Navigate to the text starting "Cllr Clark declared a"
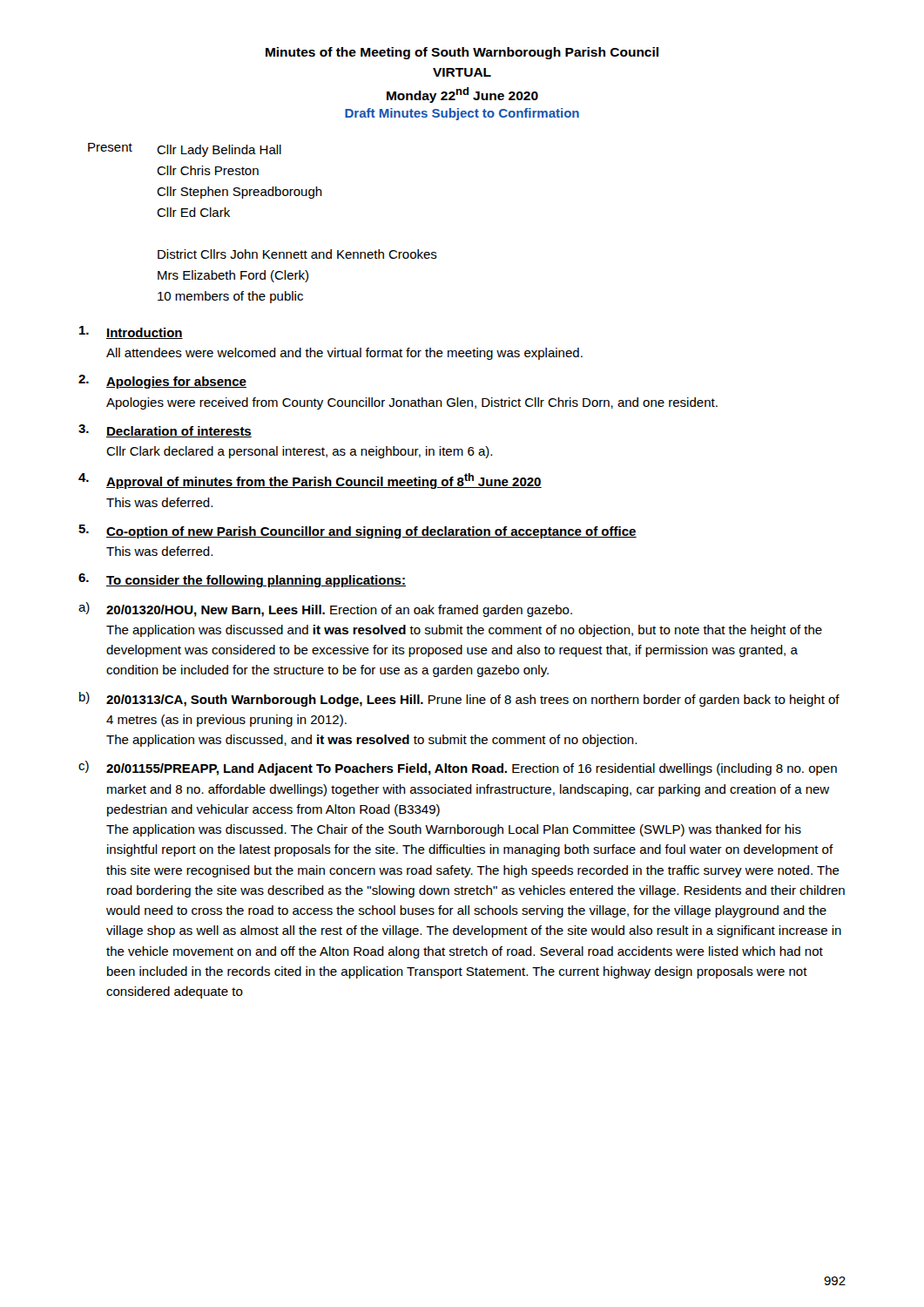Image resolution: width=924 pixels, height=1307 pixels. pos(300,451)
